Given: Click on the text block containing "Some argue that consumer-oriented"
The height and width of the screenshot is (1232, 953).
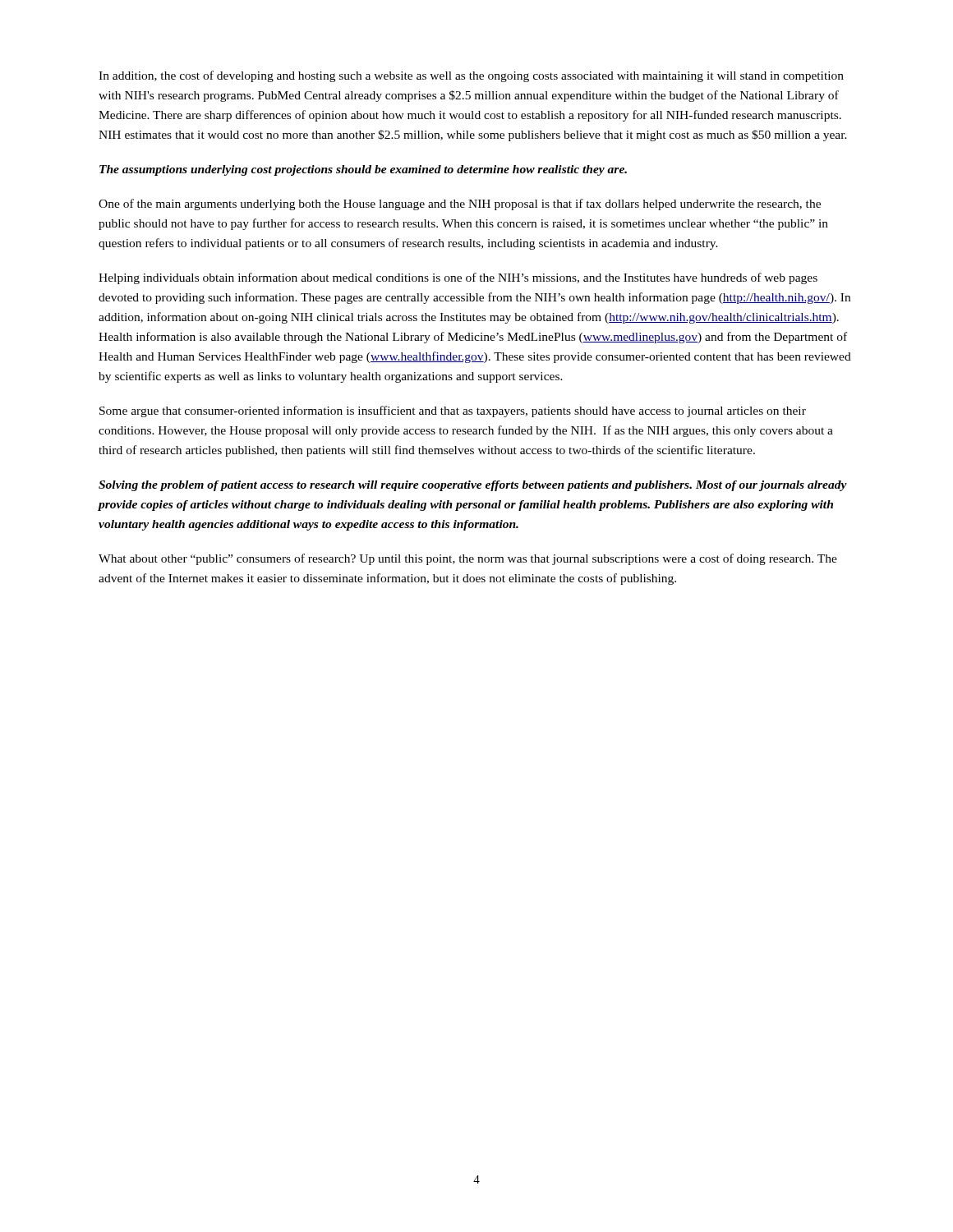Looking at the screenshot, I should [x=476, y=431].
